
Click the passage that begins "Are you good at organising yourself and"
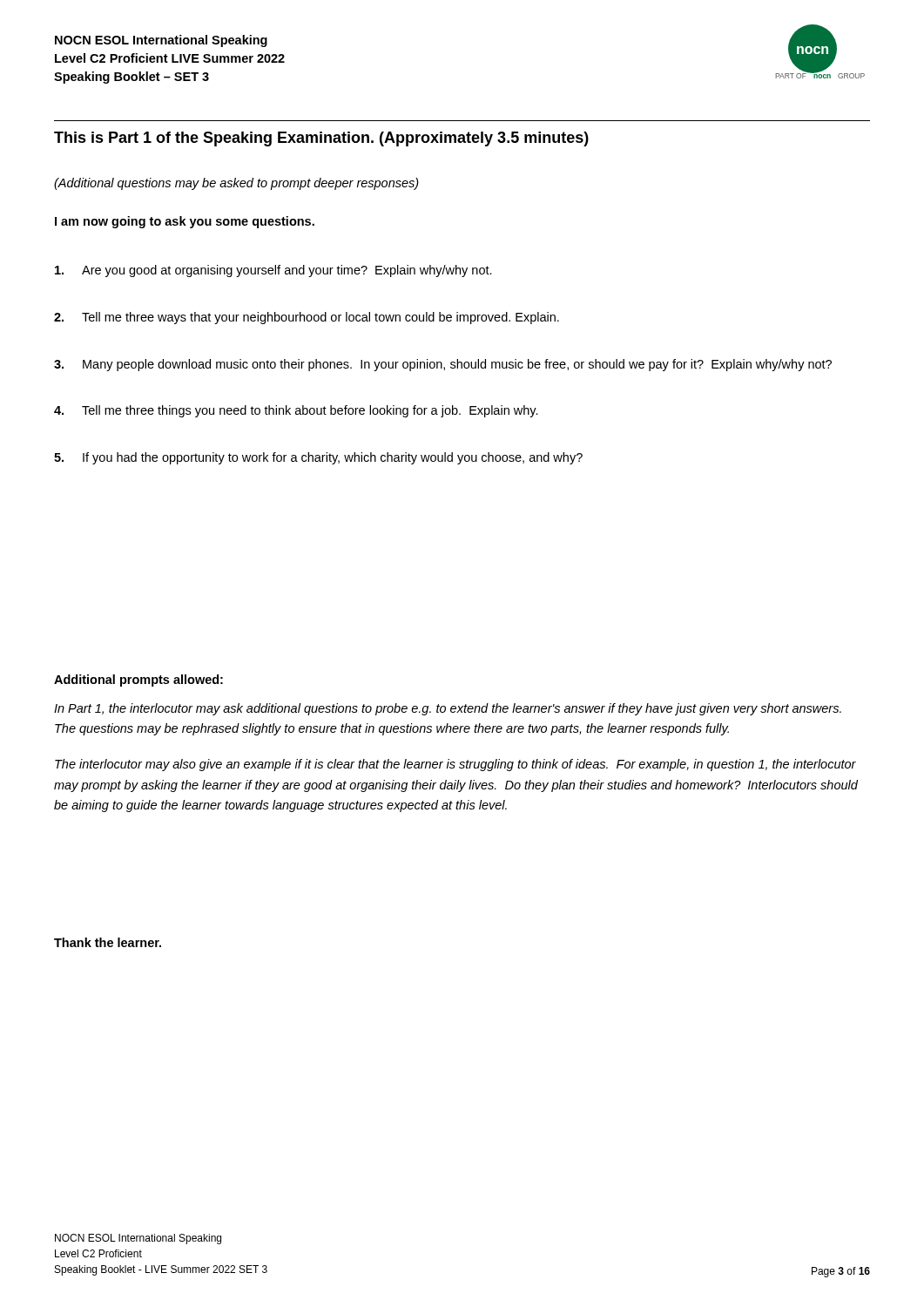coord(462,271)
